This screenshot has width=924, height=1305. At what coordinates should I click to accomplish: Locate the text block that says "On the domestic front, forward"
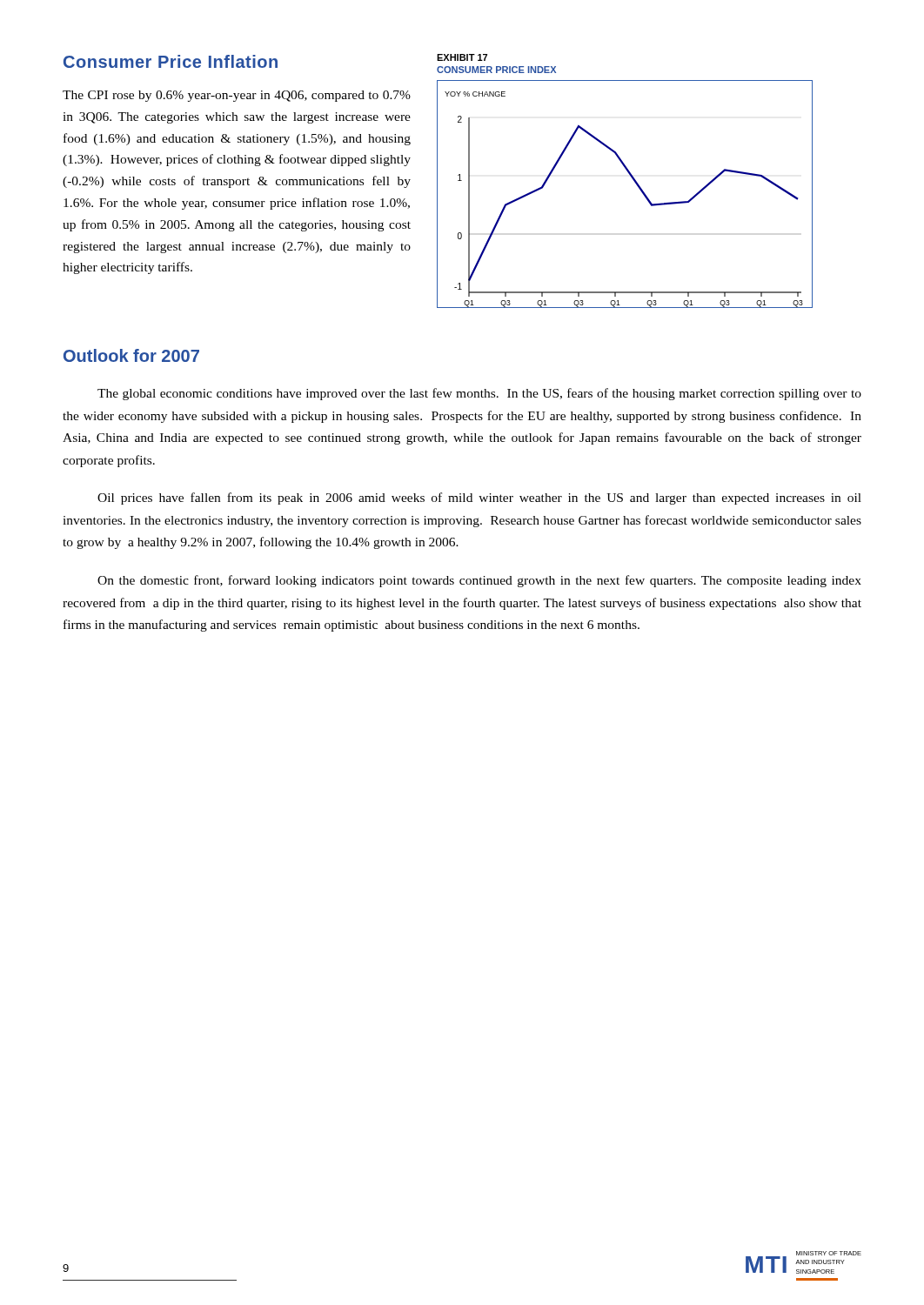[x=462, y=602]
